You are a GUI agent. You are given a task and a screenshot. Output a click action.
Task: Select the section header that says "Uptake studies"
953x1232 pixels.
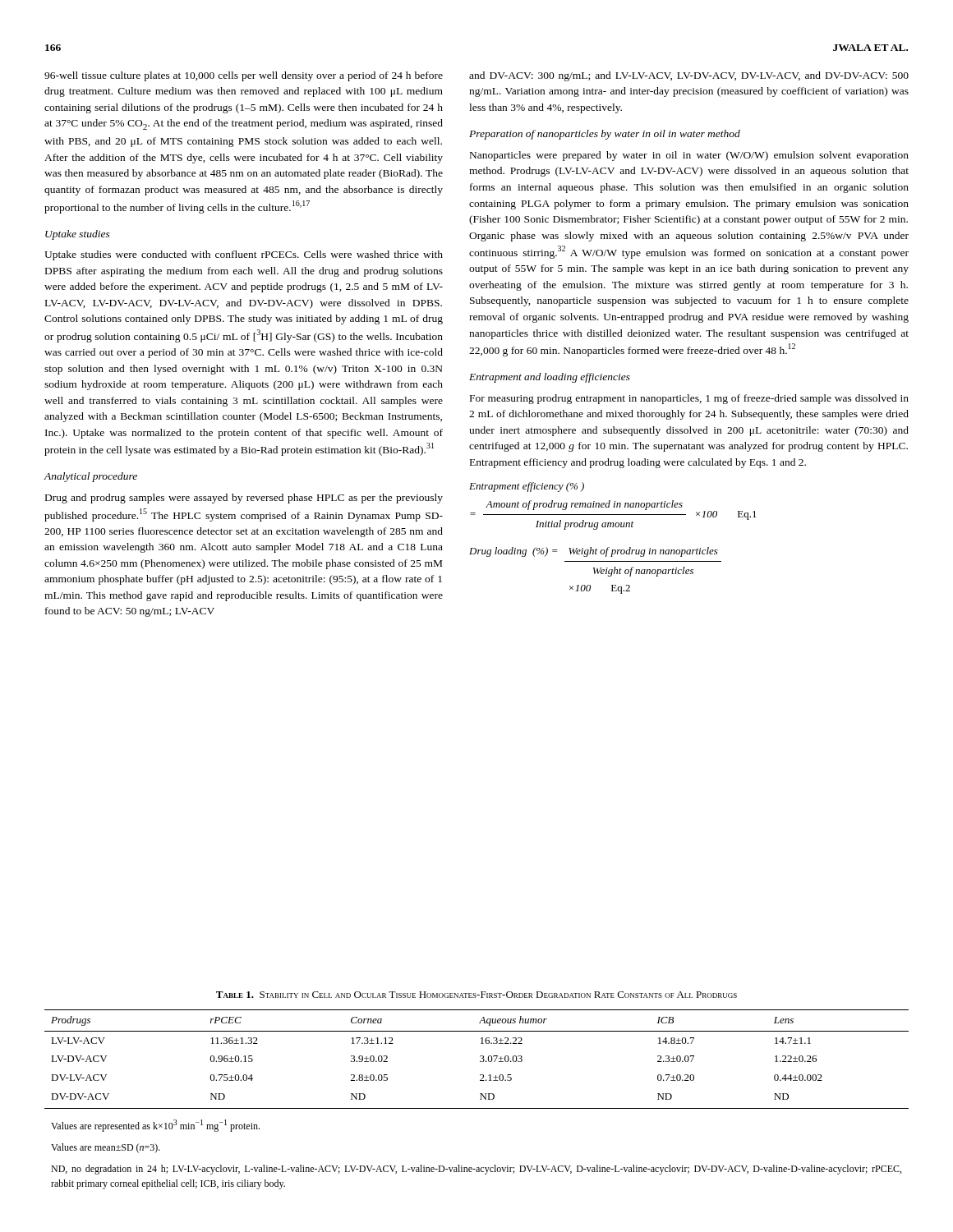[77, 233]
